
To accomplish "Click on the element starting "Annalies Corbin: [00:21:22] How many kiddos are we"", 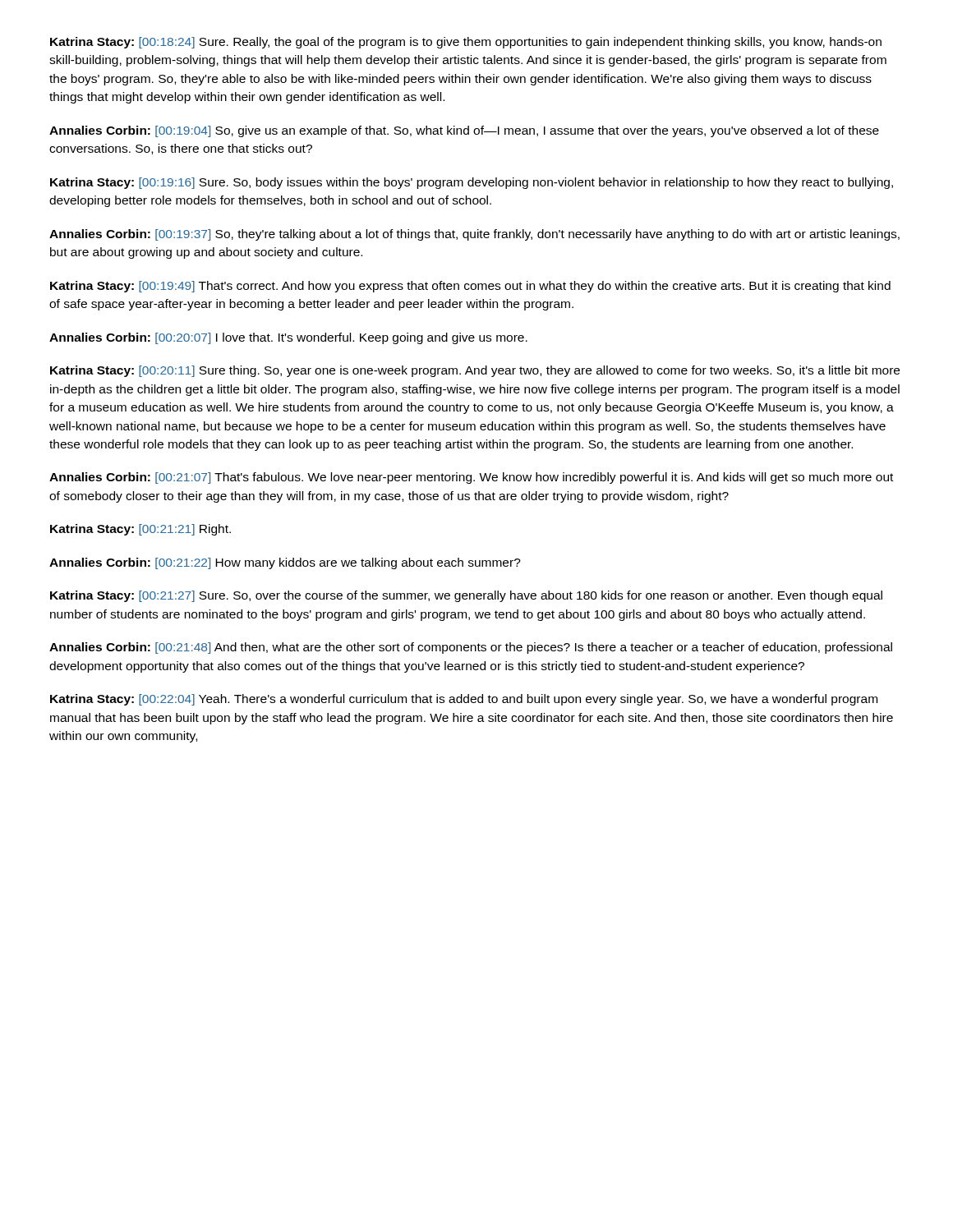I will (x=285, y=562).
